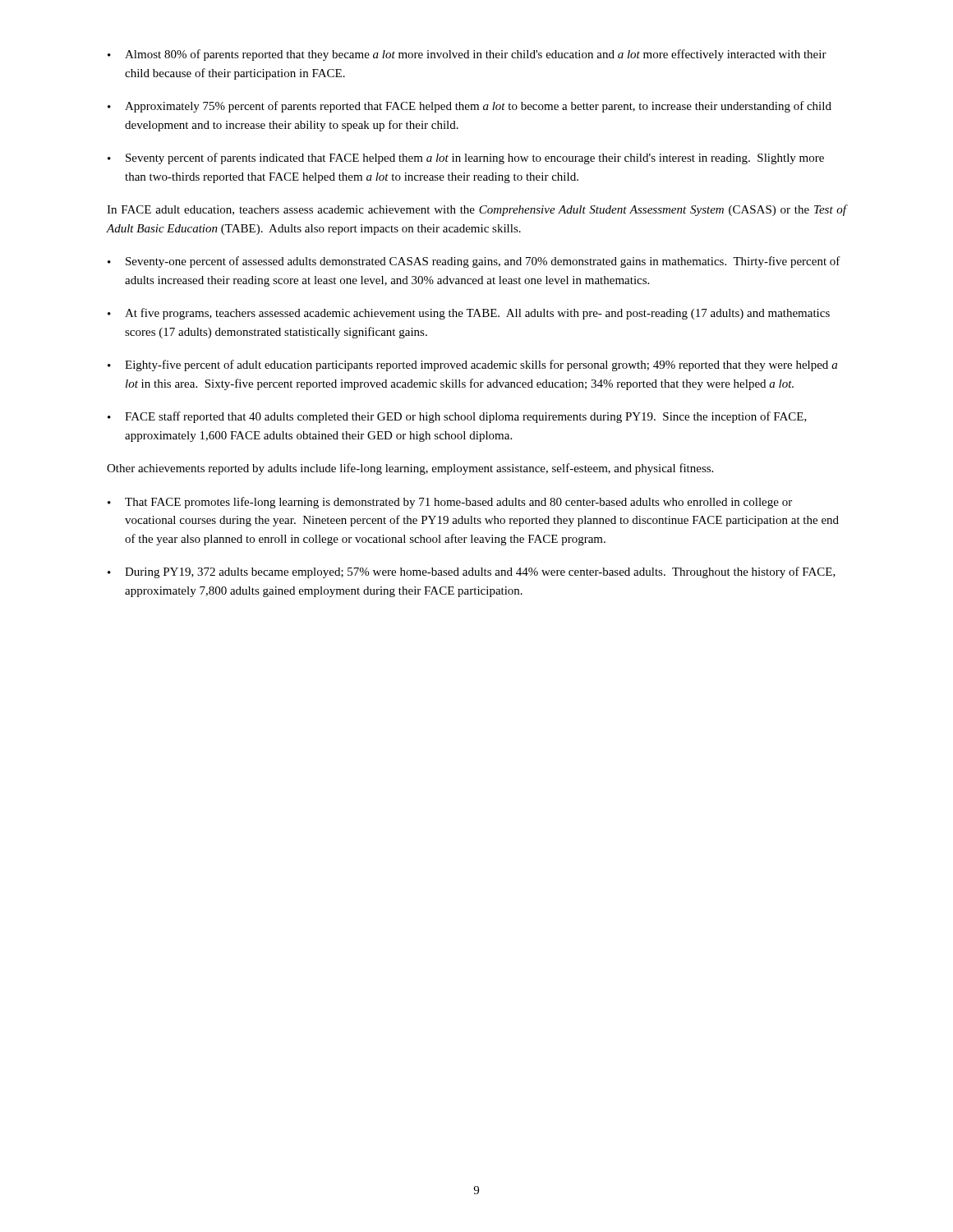Click on the passage starting "• Almost 80% of parents reported that they"

476,64
